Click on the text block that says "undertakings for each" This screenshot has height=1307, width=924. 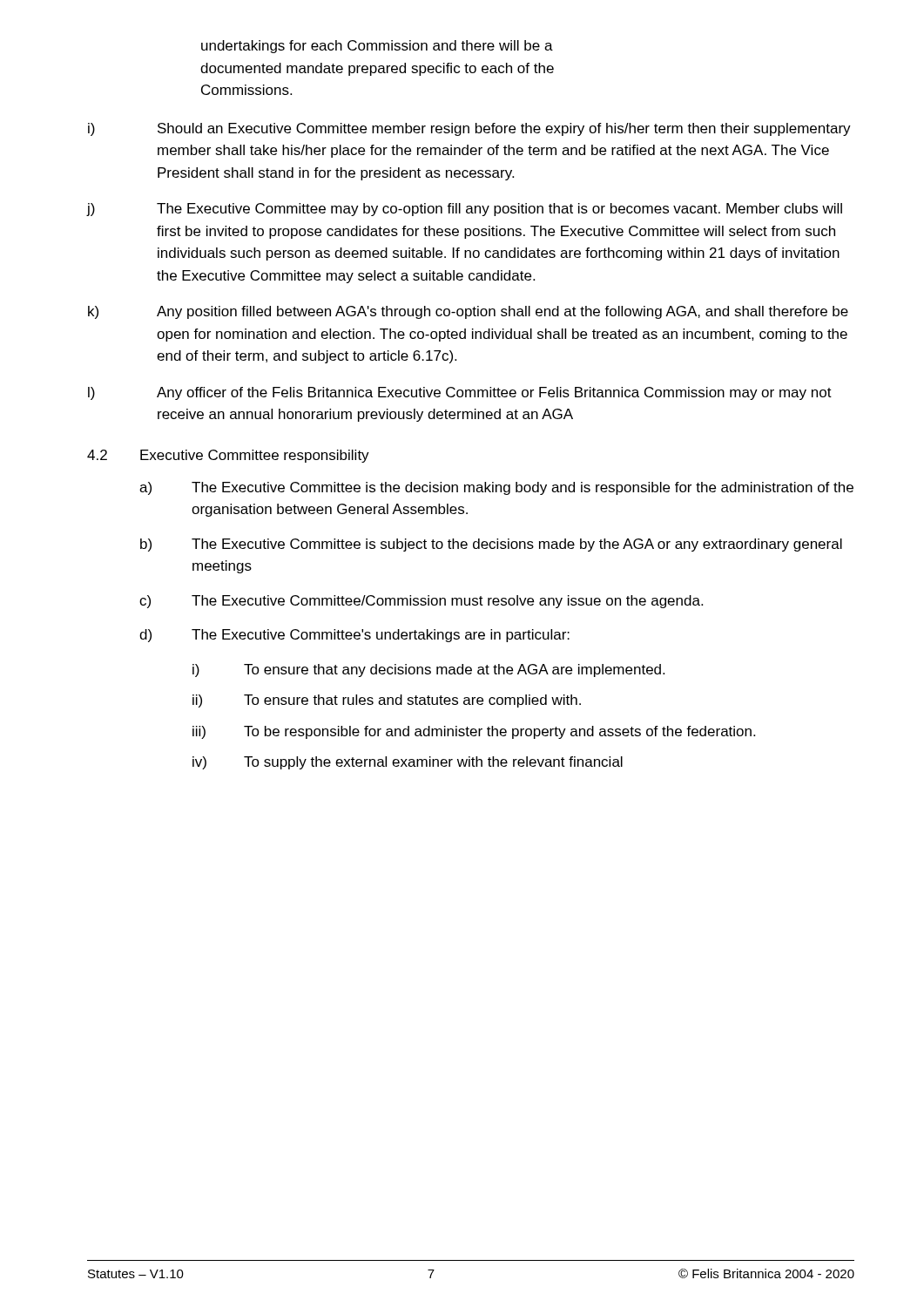tap(377, 68)
